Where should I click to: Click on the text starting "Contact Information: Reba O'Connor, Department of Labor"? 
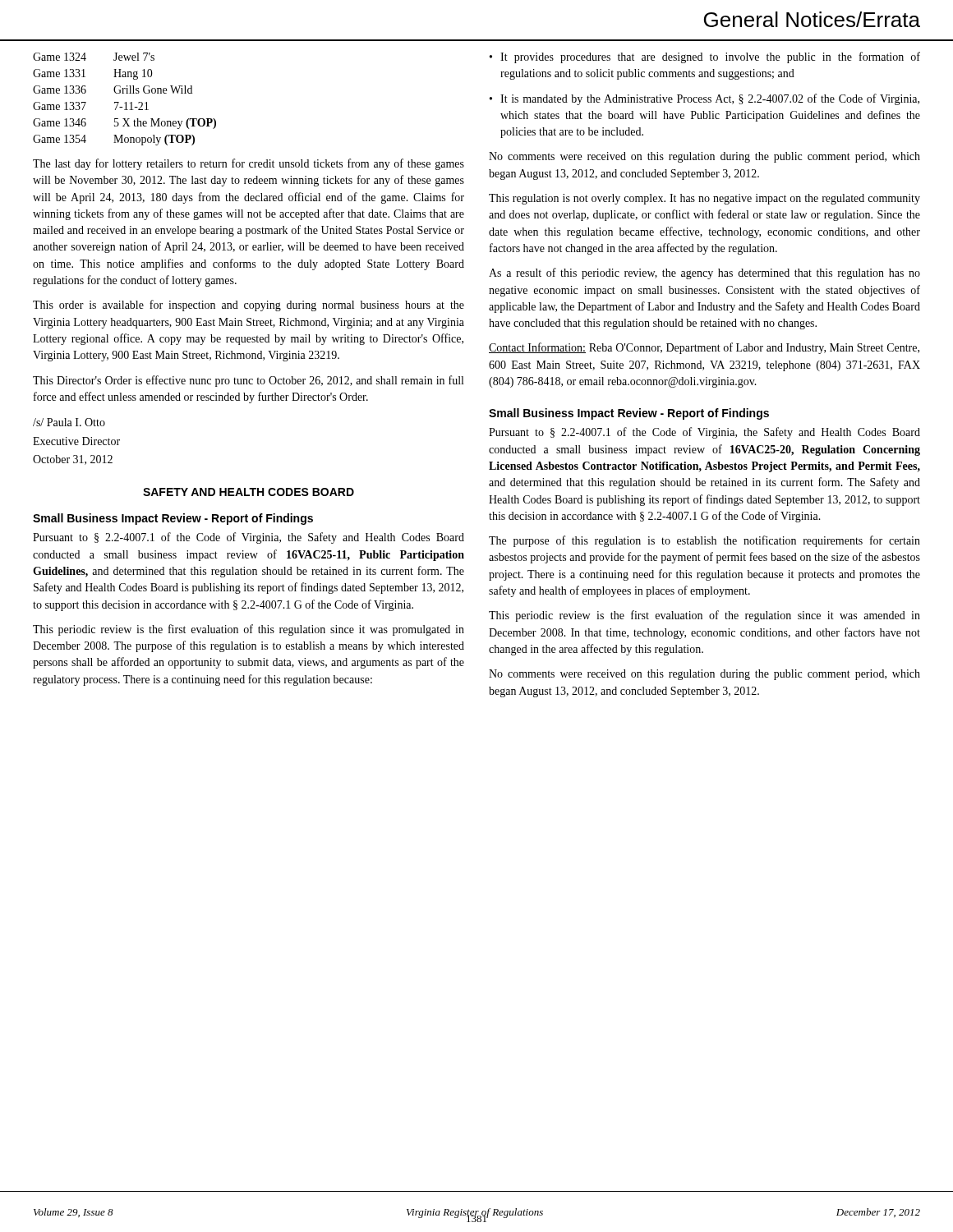click(704, 365)
